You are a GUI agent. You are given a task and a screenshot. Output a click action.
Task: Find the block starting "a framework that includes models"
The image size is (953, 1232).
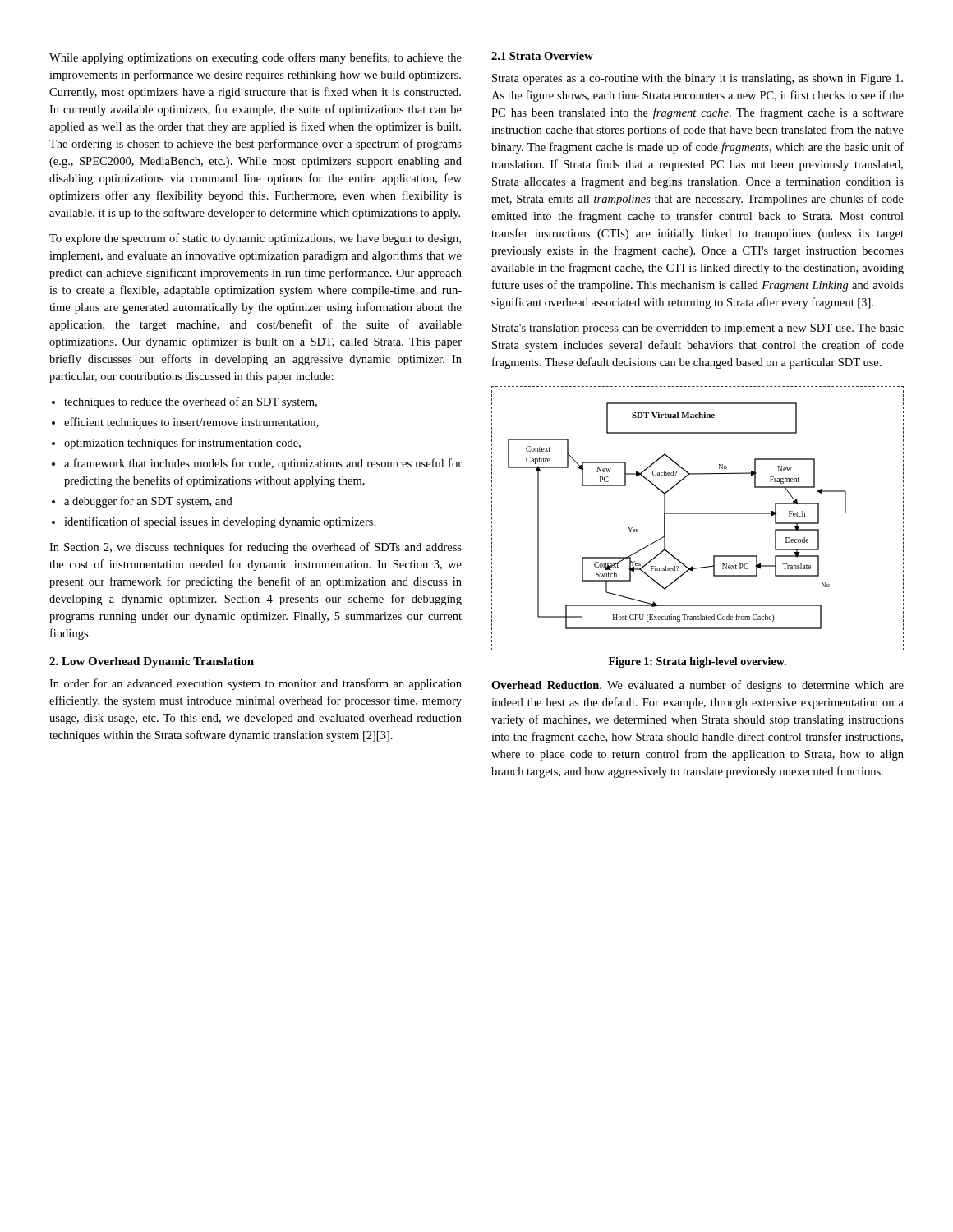[x=263, y=472]
